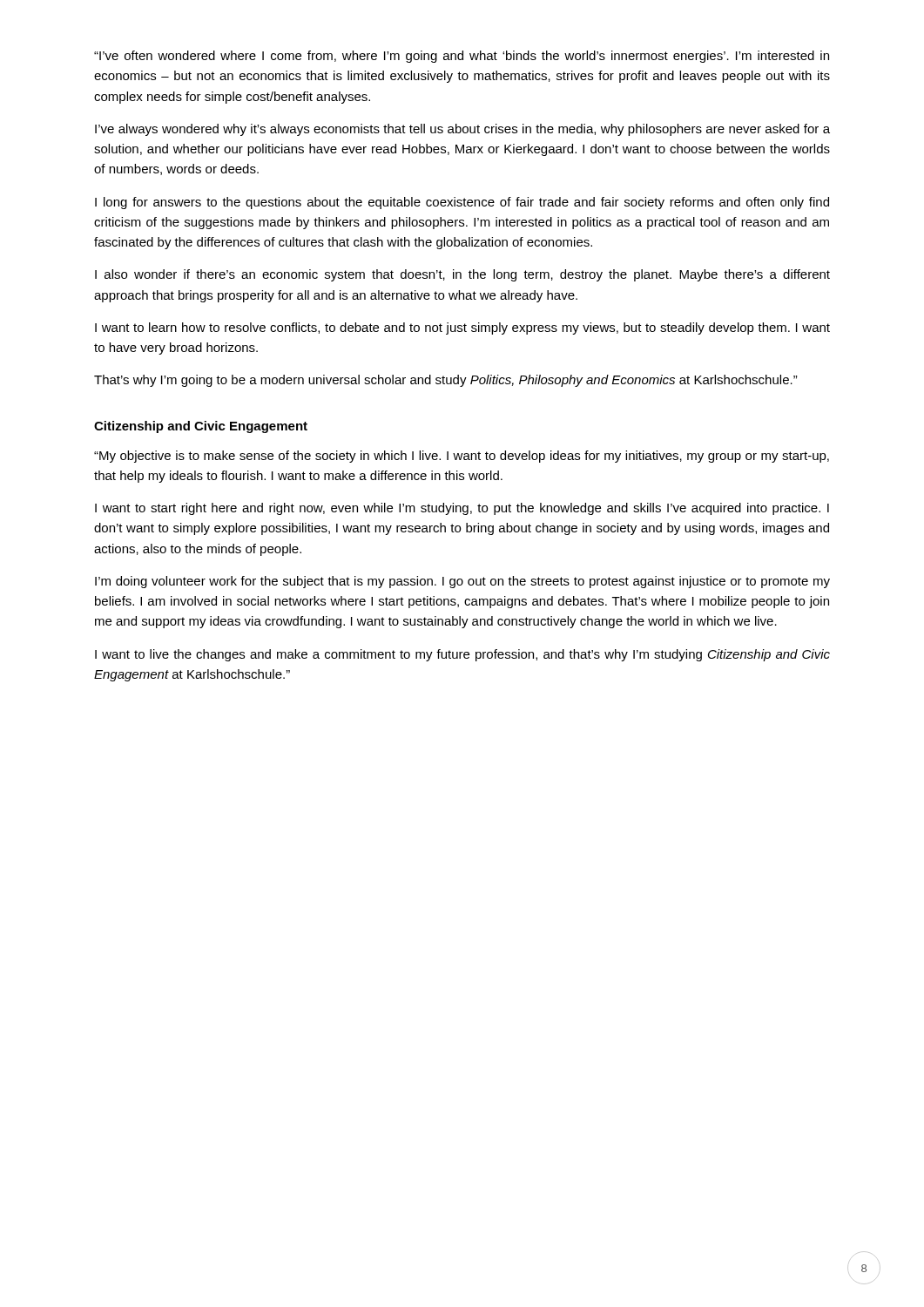Navigate to the text starting "I want to live"
The height and width of the screenshot is (1307, 924).
click(x=462, y=664)
